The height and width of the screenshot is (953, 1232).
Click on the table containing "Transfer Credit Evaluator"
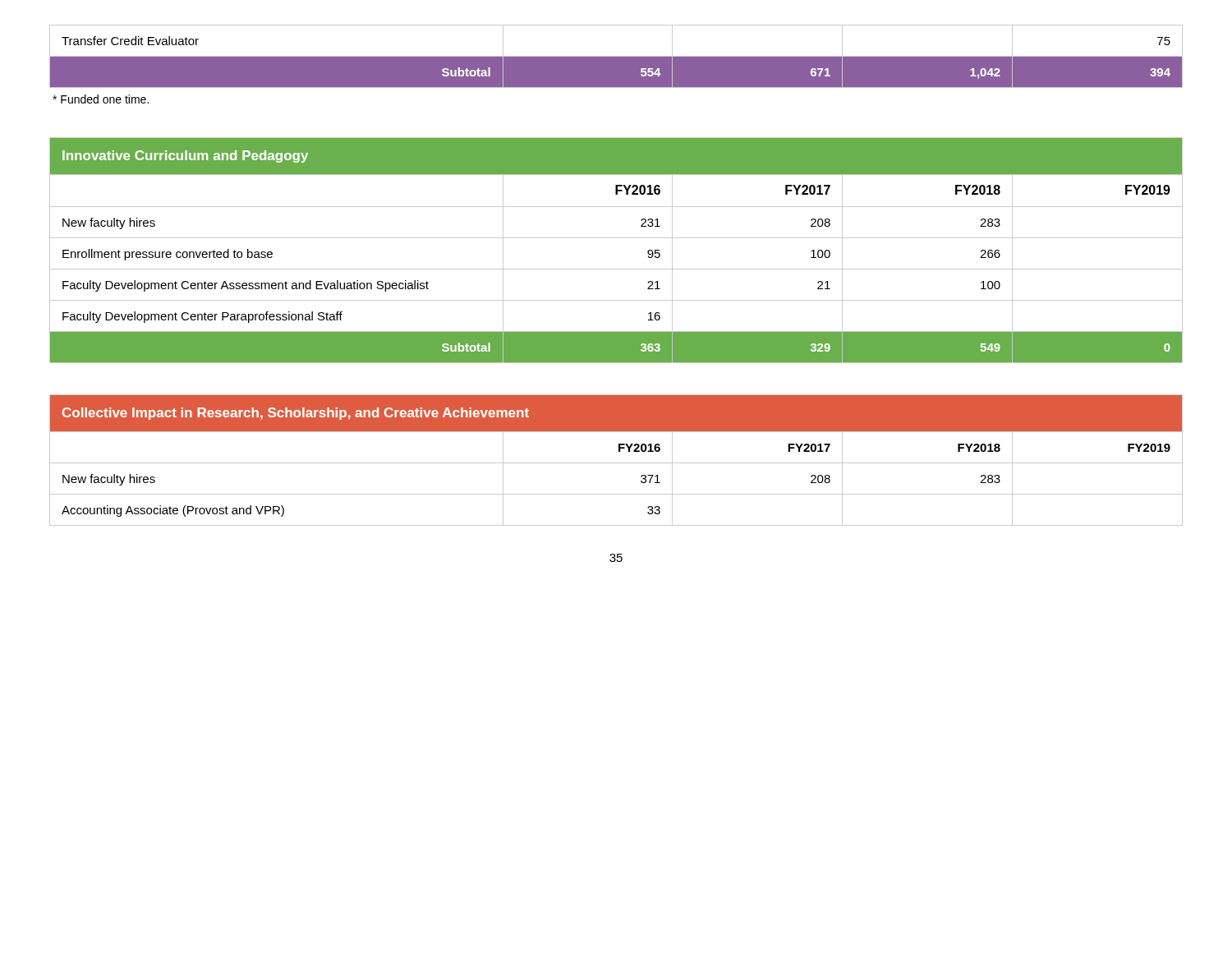[616, 56]
